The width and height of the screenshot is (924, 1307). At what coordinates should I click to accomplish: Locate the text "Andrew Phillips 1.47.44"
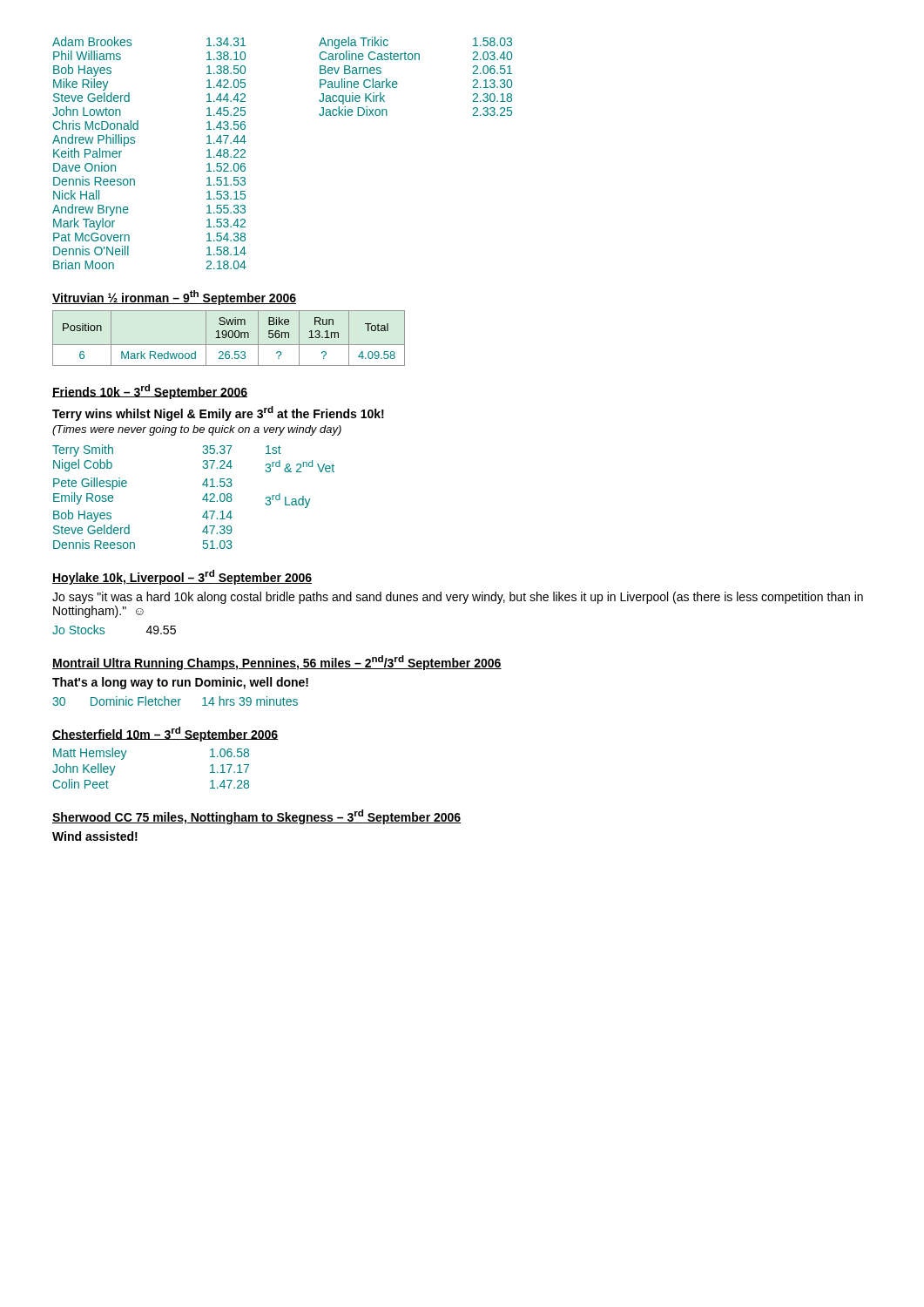[x=101, y=140]
